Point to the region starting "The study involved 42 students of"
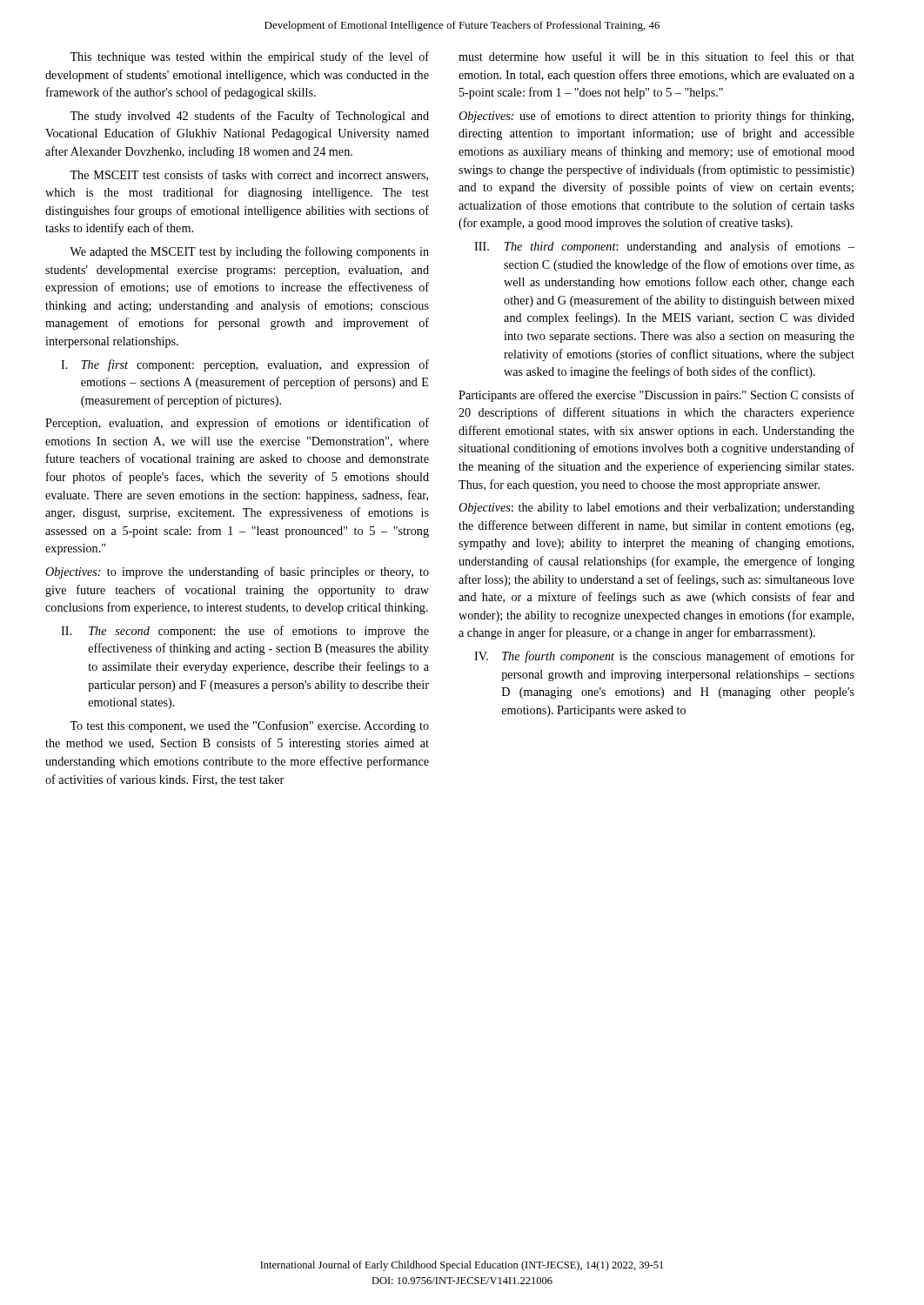Screen dimensions: 1305x924 [237, 134]
